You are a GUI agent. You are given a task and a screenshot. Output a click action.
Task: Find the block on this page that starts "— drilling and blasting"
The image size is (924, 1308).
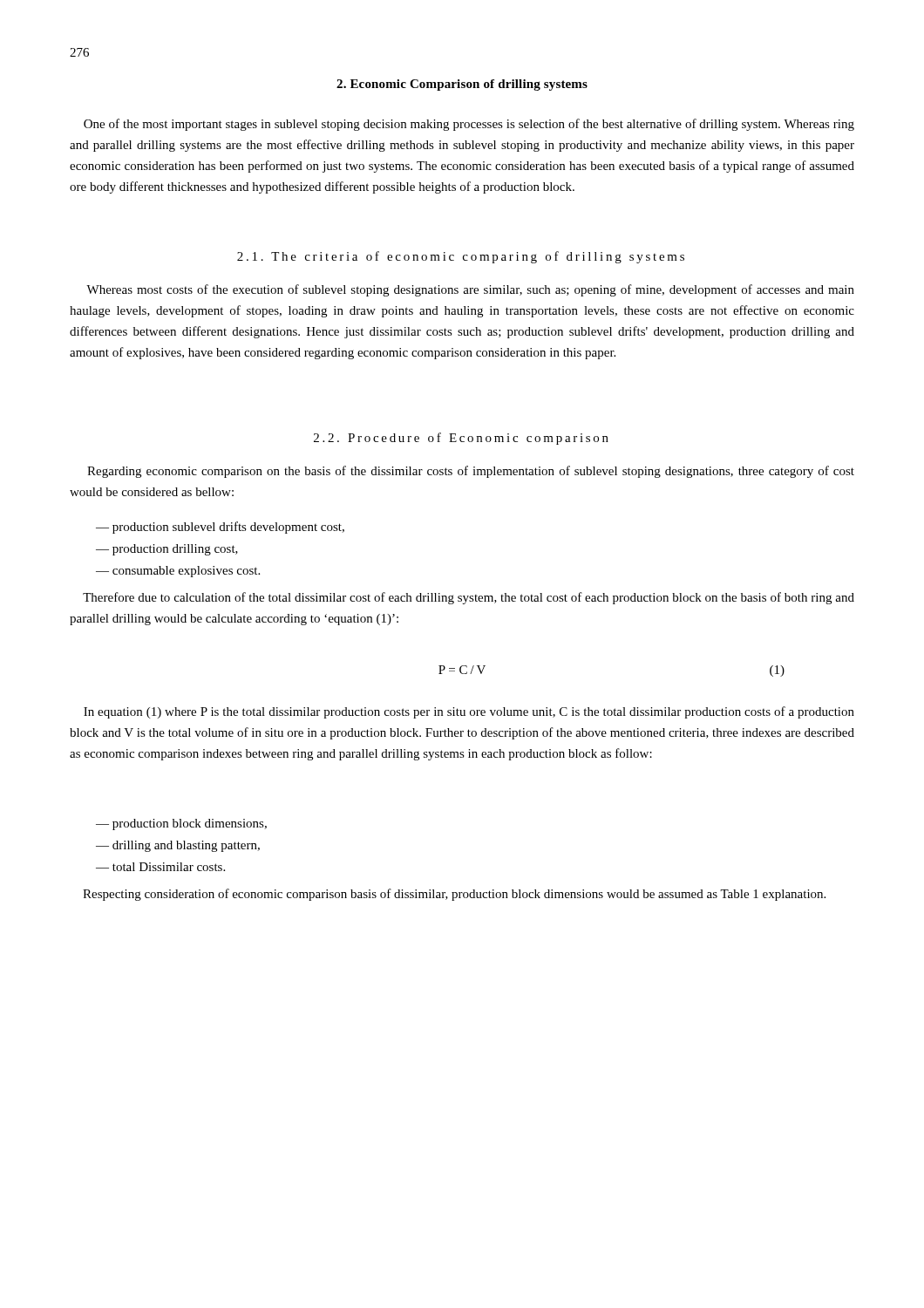[x=178, y=845]
